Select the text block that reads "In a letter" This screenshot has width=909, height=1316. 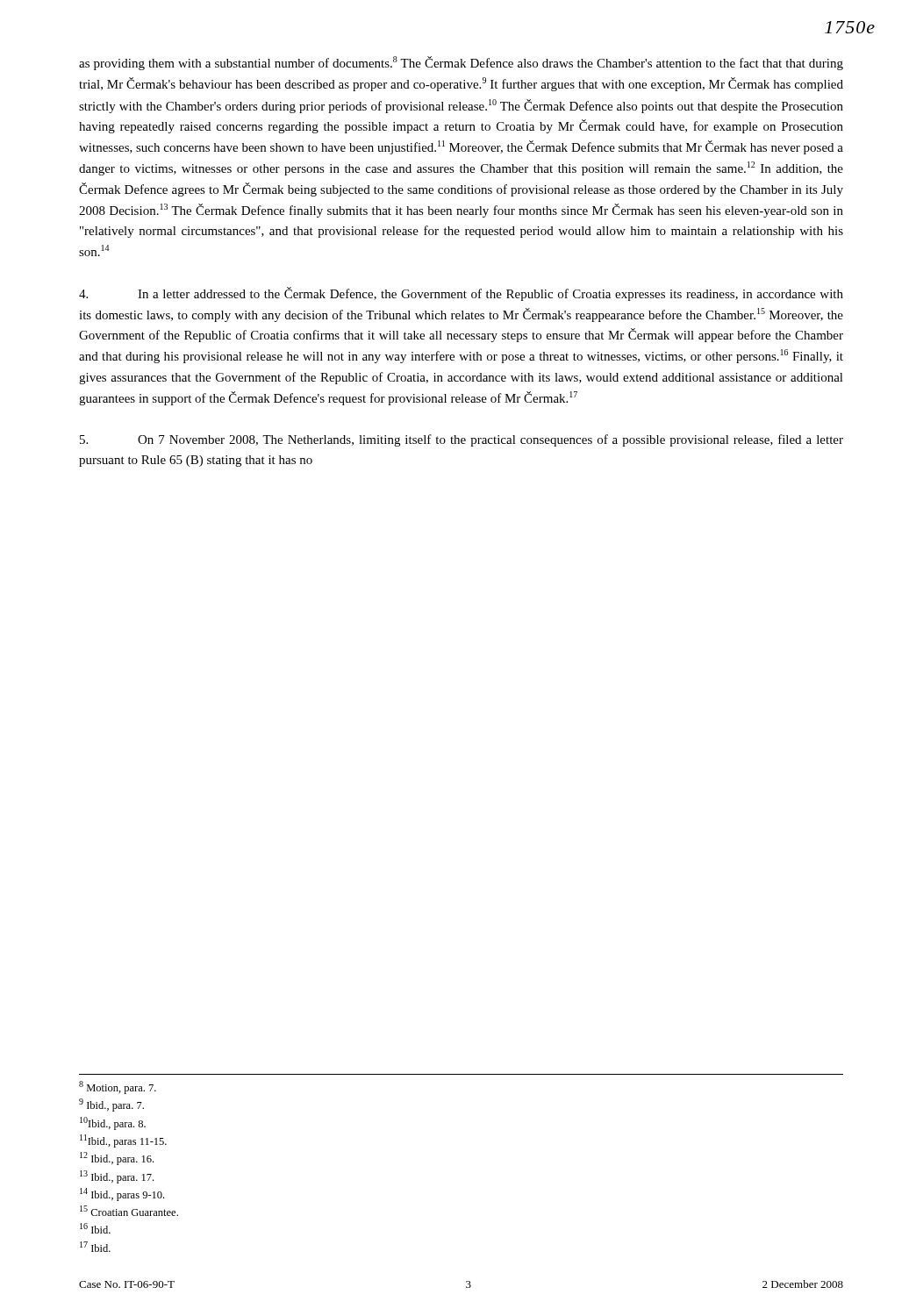[461, 344]
